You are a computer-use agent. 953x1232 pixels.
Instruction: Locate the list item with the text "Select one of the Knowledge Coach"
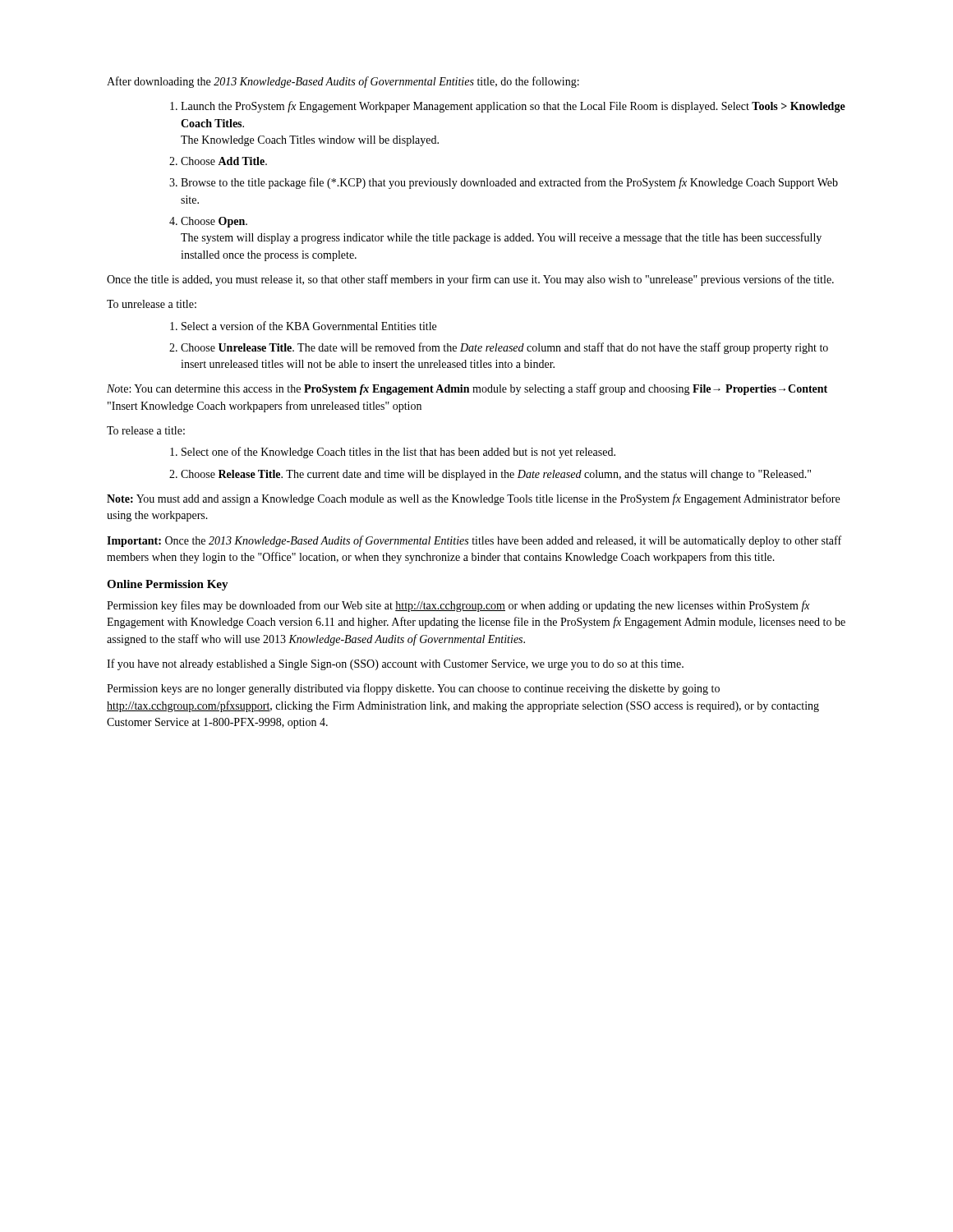[513, 453]
